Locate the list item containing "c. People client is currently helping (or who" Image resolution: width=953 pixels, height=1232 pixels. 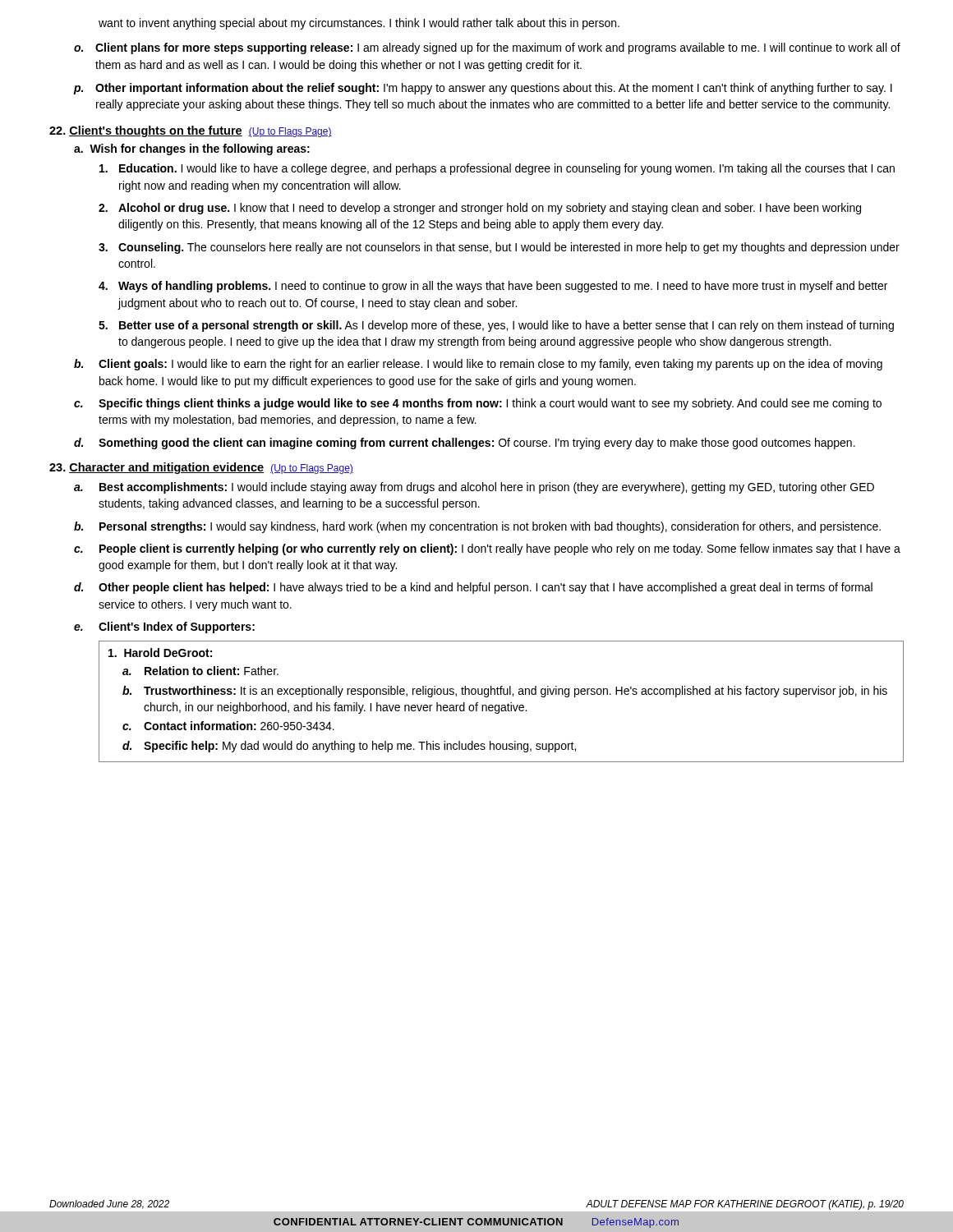click(489, 557)
